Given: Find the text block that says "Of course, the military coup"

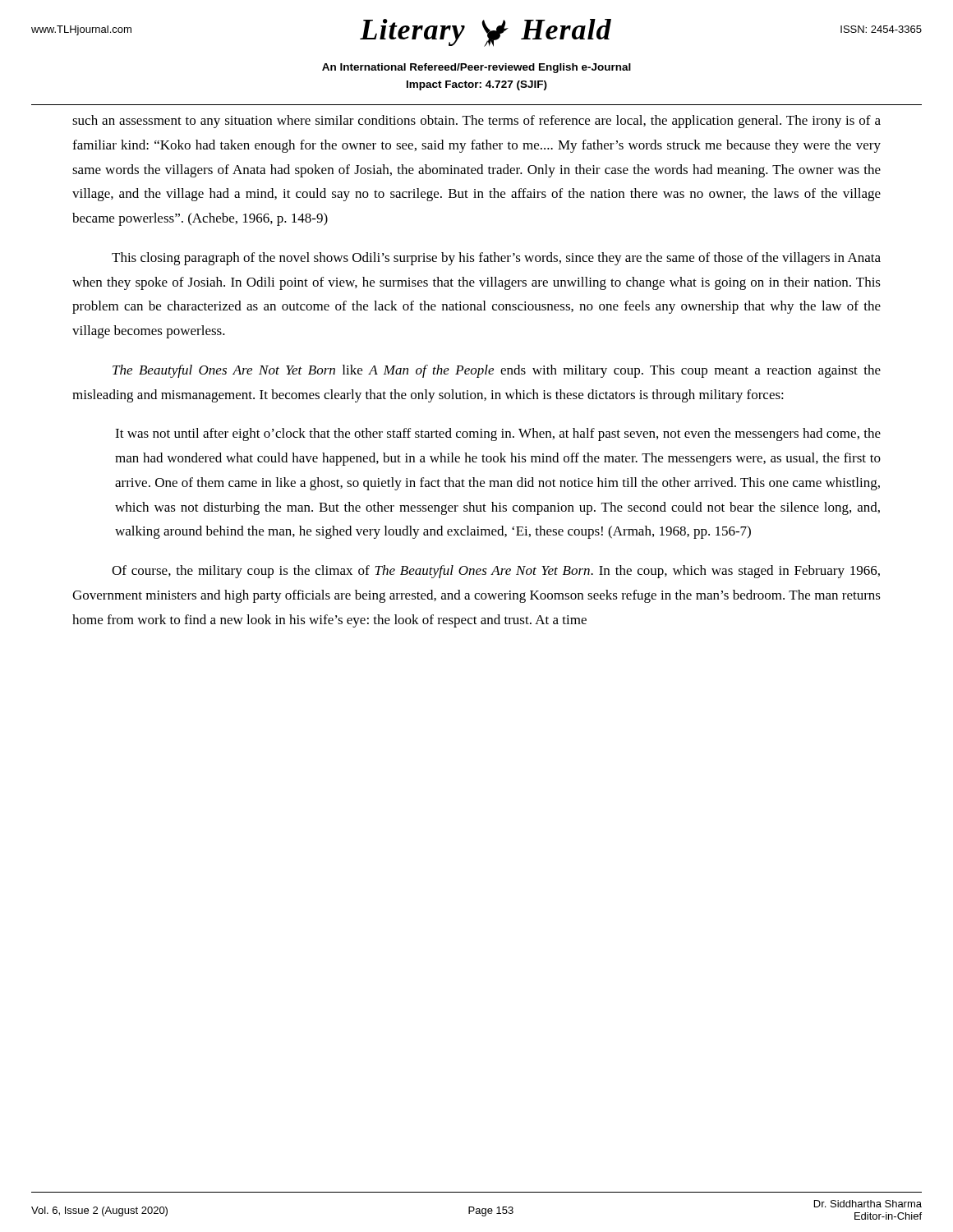Looking at the screenshot, I should [x=476, y=595].
